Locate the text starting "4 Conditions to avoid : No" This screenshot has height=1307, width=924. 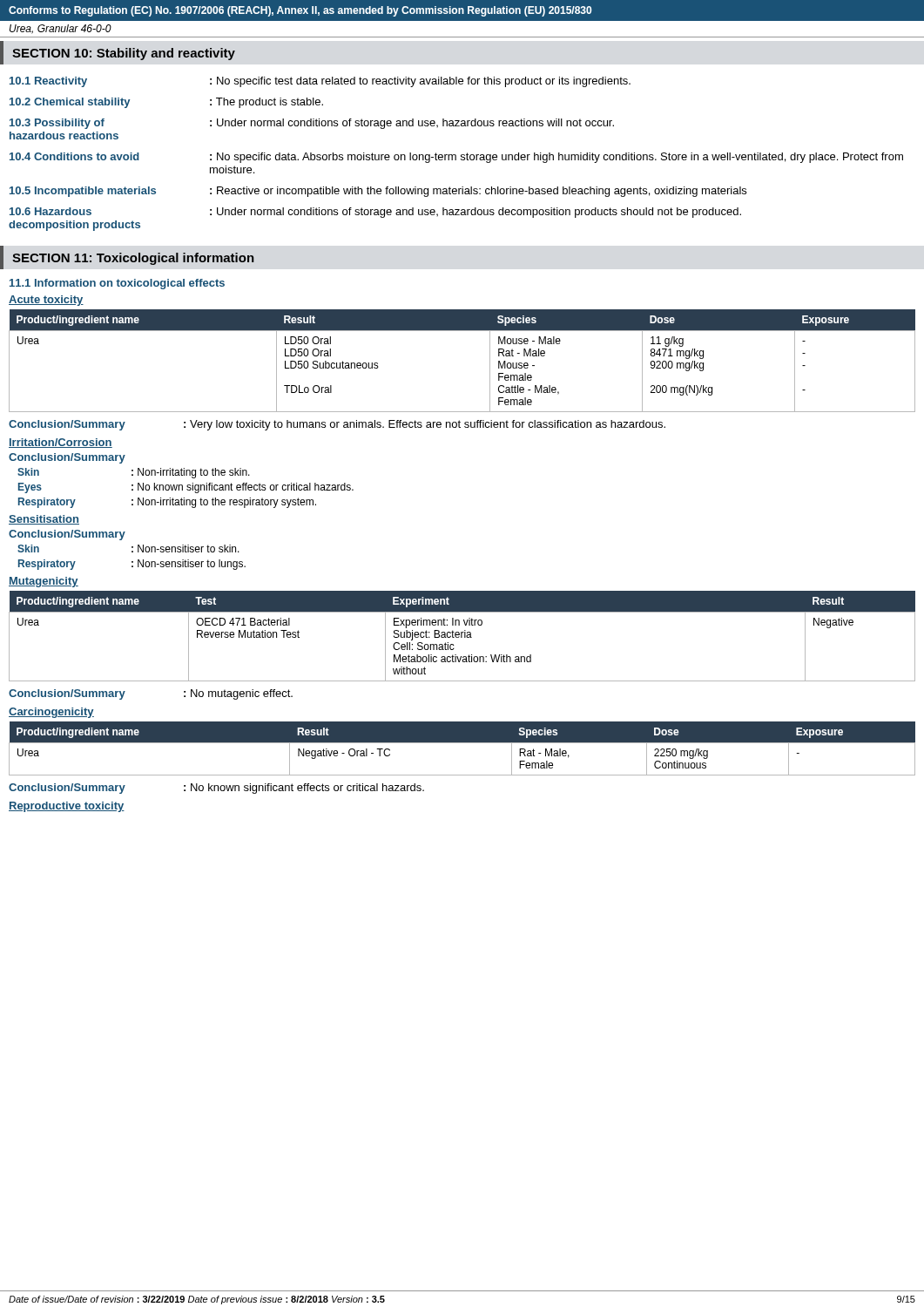point(462,163)
